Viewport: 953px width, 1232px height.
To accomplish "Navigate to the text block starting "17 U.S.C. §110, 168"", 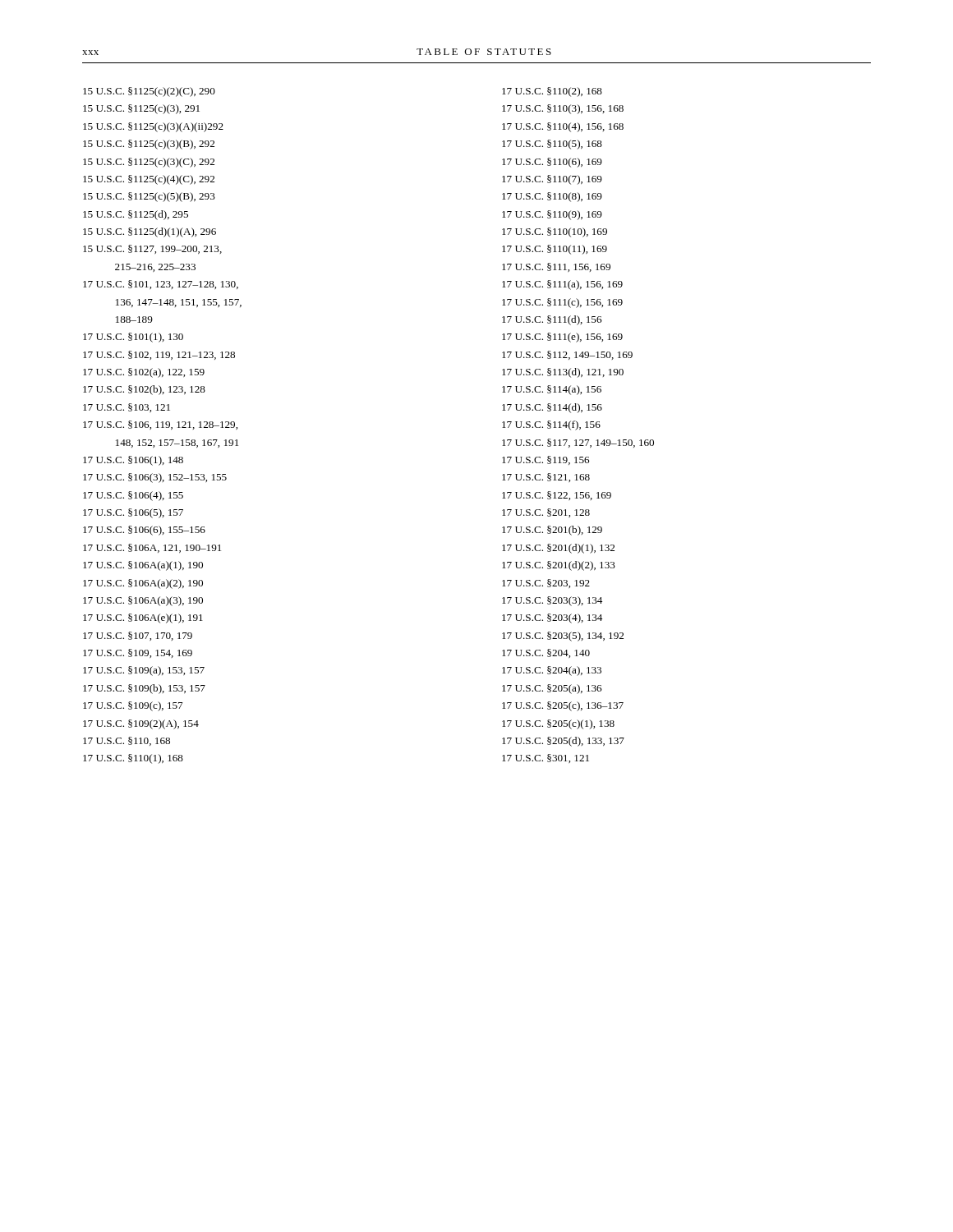I will (126, 740).
